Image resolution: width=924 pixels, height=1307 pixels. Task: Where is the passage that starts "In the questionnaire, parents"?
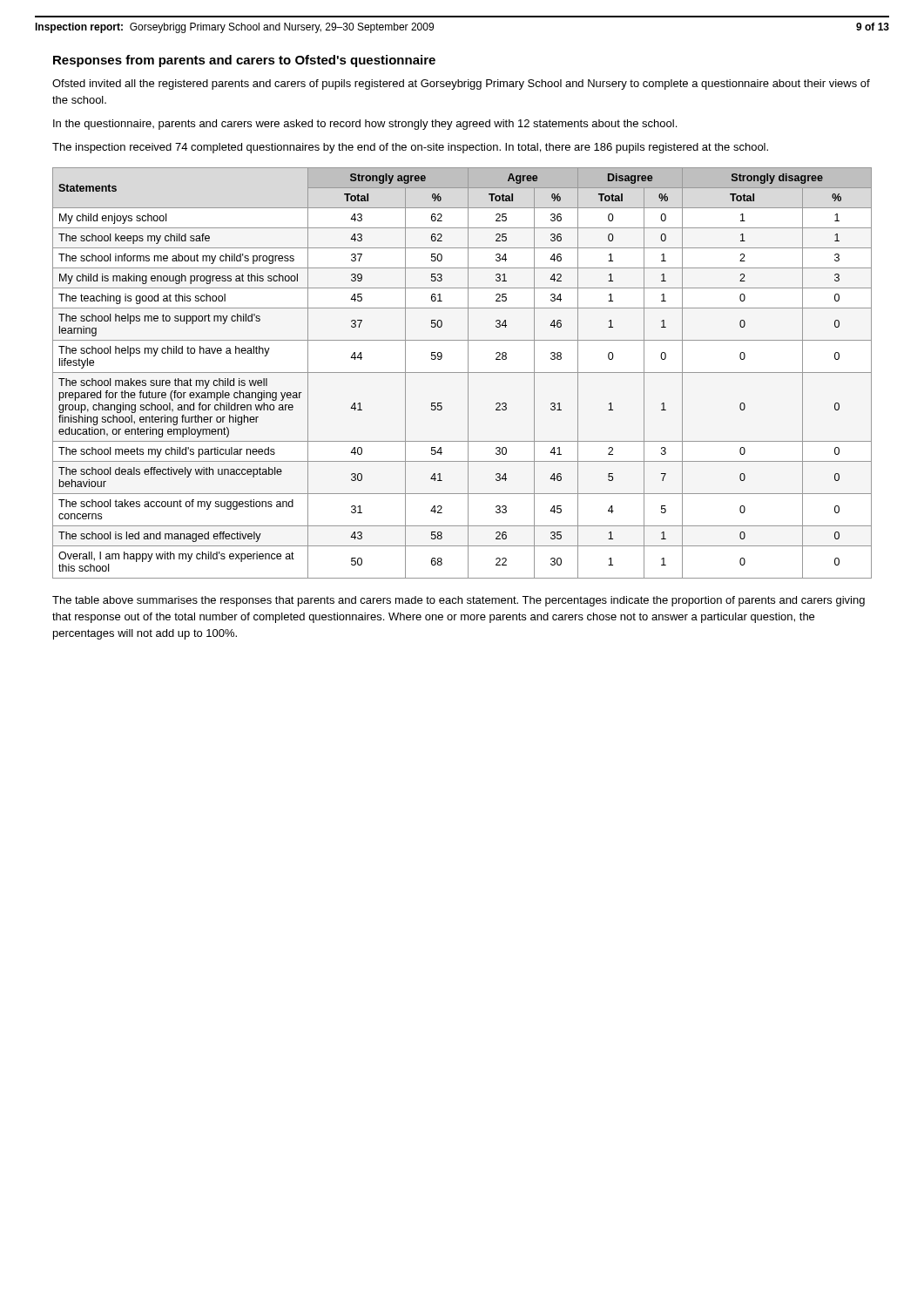tap(365, 123)
